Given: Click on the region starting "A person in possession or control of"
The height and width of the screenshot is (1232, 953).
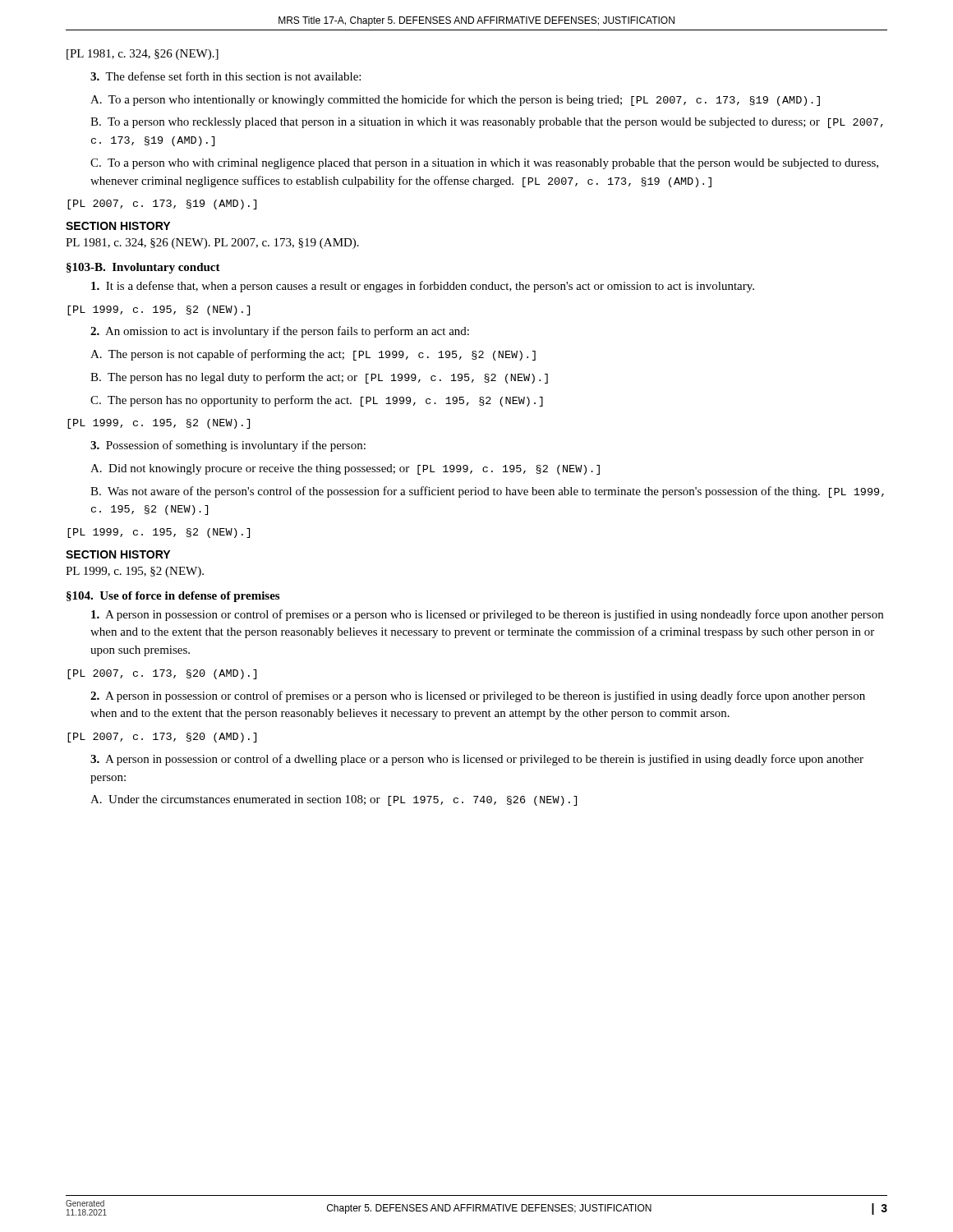Looking at the screenshot, I should [487, 632].
